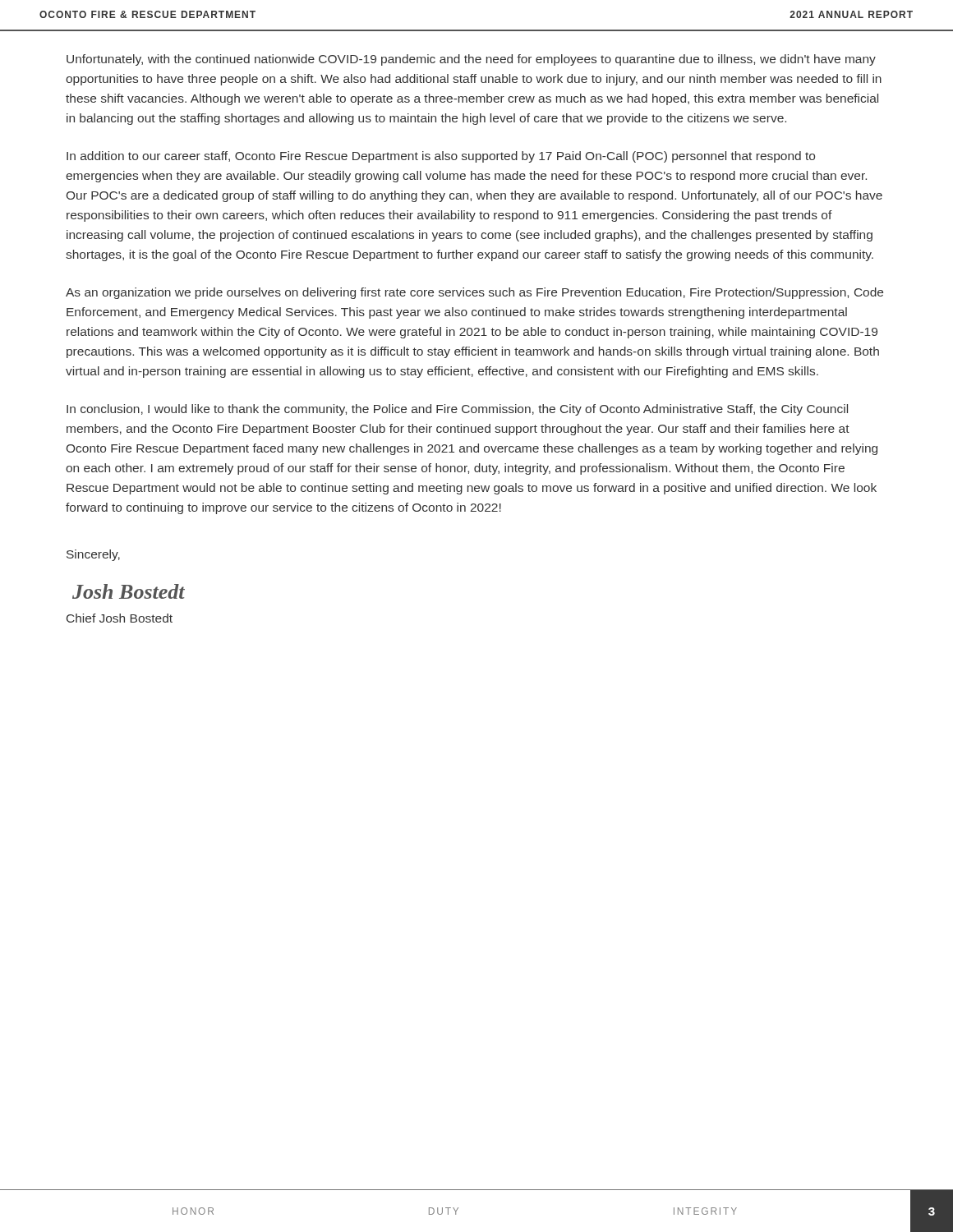The width and height of the screenshot is (953, 1232).
Task: Point to the block starting "In conclusion, I would like to thank"
Action: pyautogui.click(x=472, y=458)
